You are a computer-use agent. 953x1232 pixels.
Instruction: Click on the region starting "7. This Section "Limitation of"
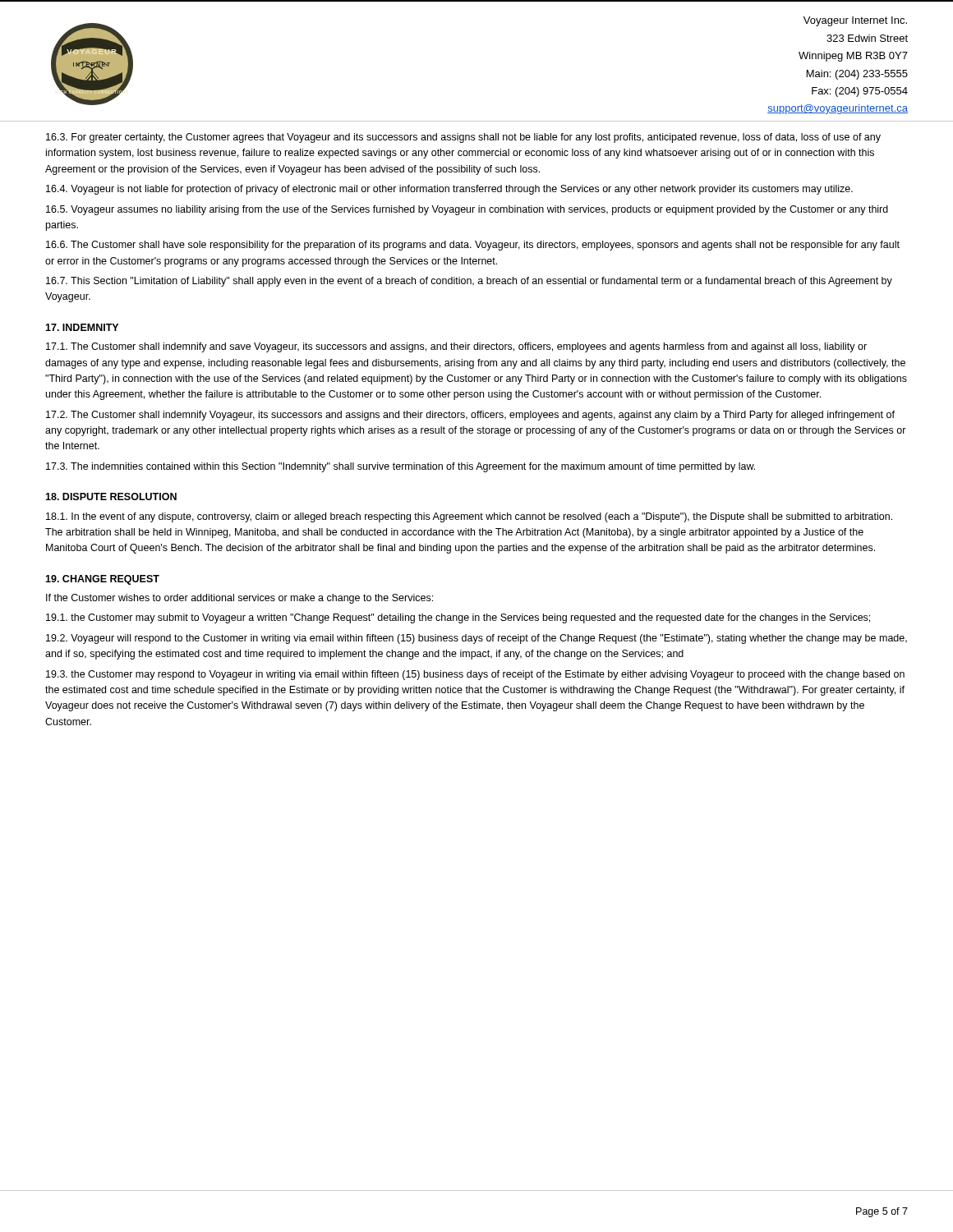click(x=469, y=289)
